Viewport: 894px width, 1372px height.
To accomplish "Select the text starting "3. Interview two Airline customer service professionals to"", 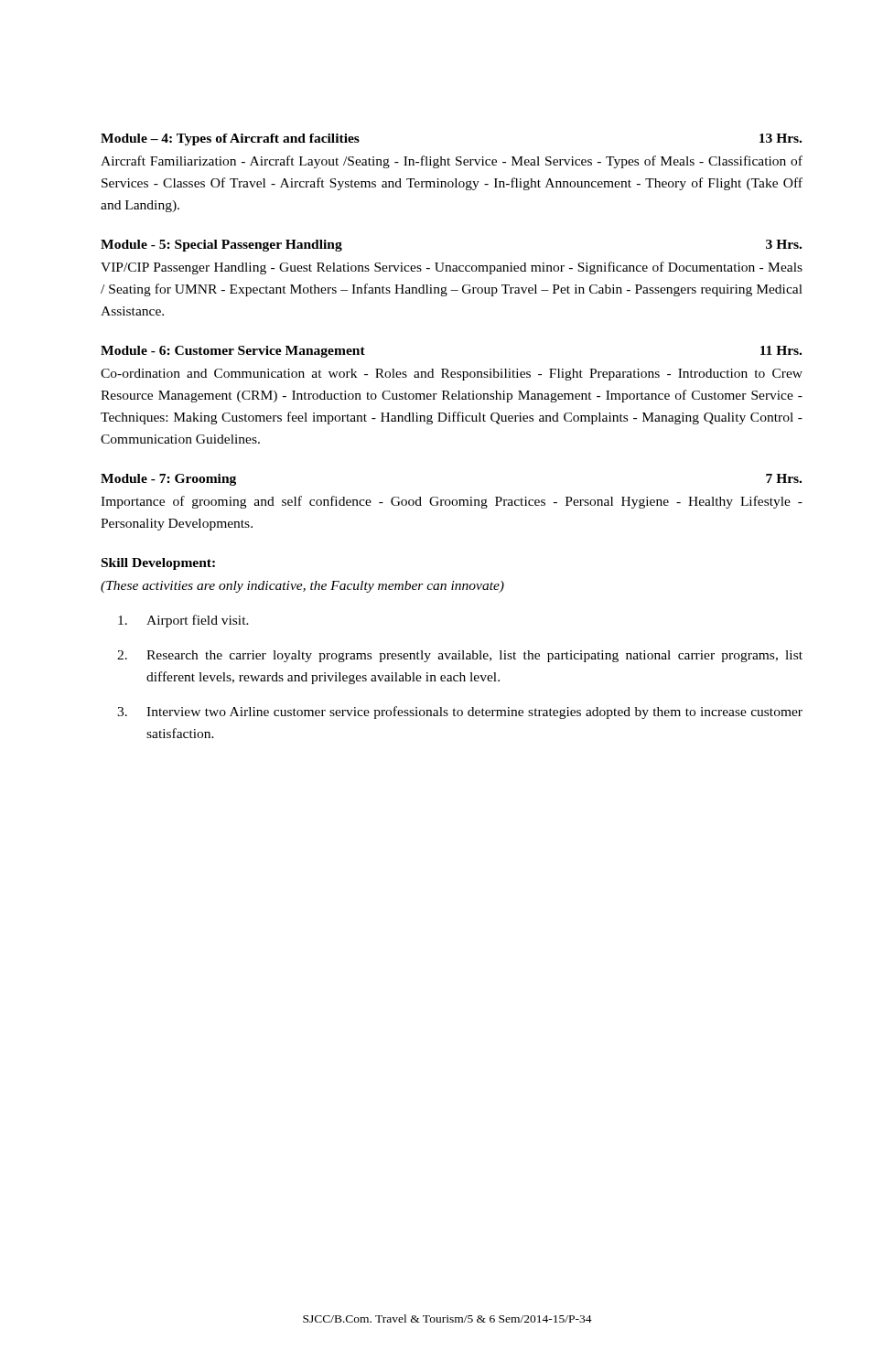I will pos(452,723).
